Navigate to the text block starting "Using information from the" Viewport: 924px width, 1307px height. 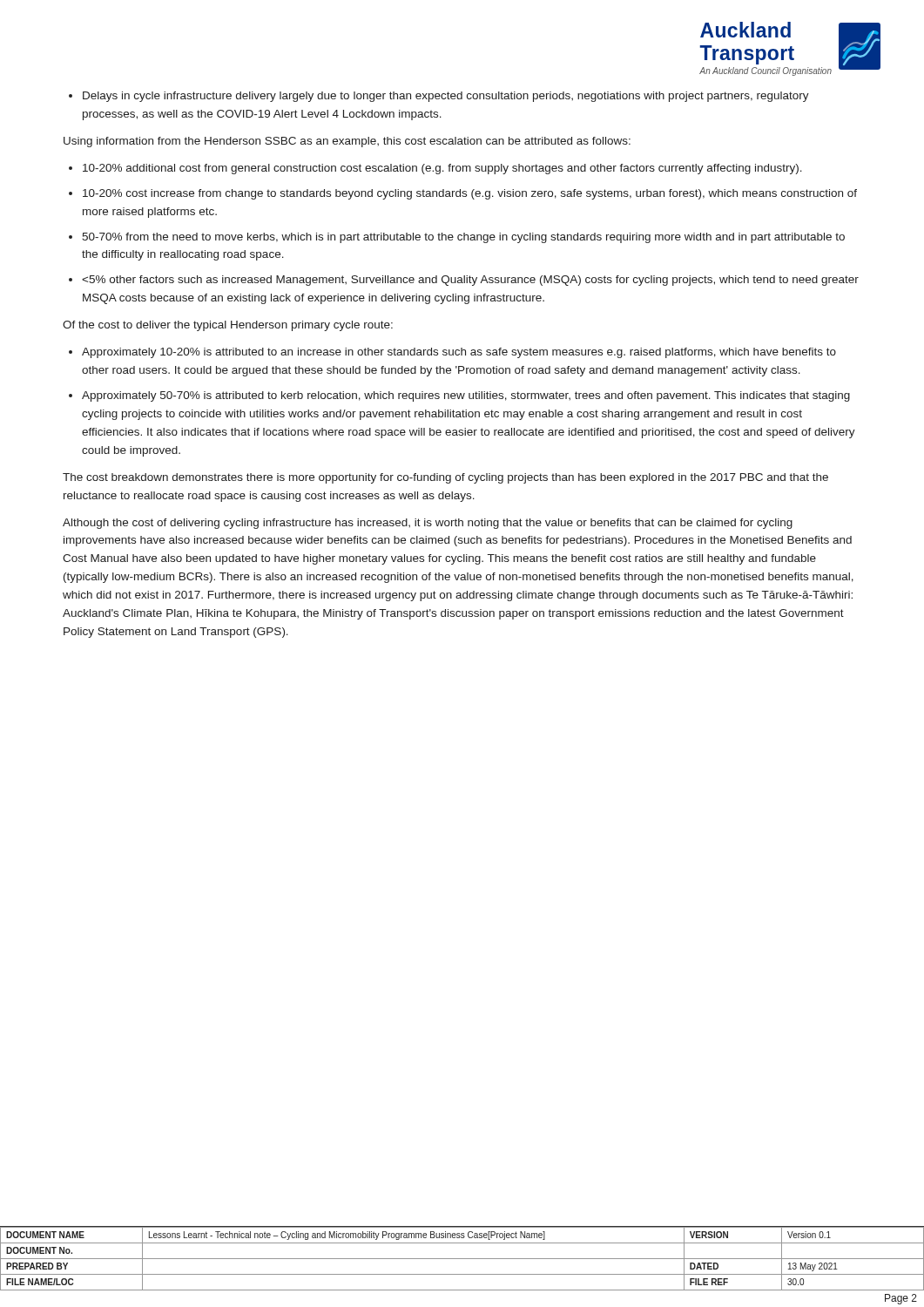(347, 141)
